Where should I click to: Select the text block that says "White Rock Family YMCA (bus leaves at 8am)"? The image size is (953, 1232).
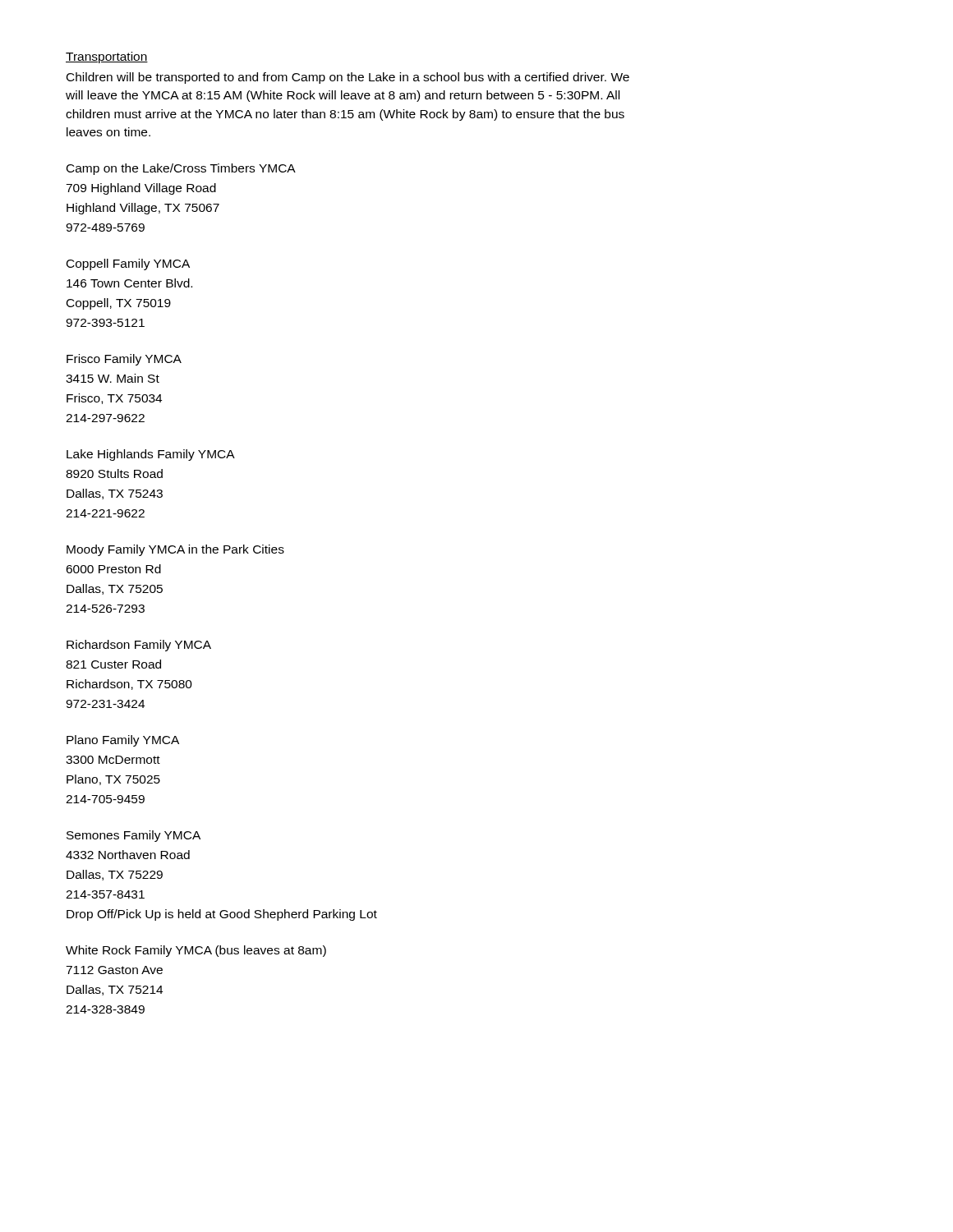click(196, 951)
